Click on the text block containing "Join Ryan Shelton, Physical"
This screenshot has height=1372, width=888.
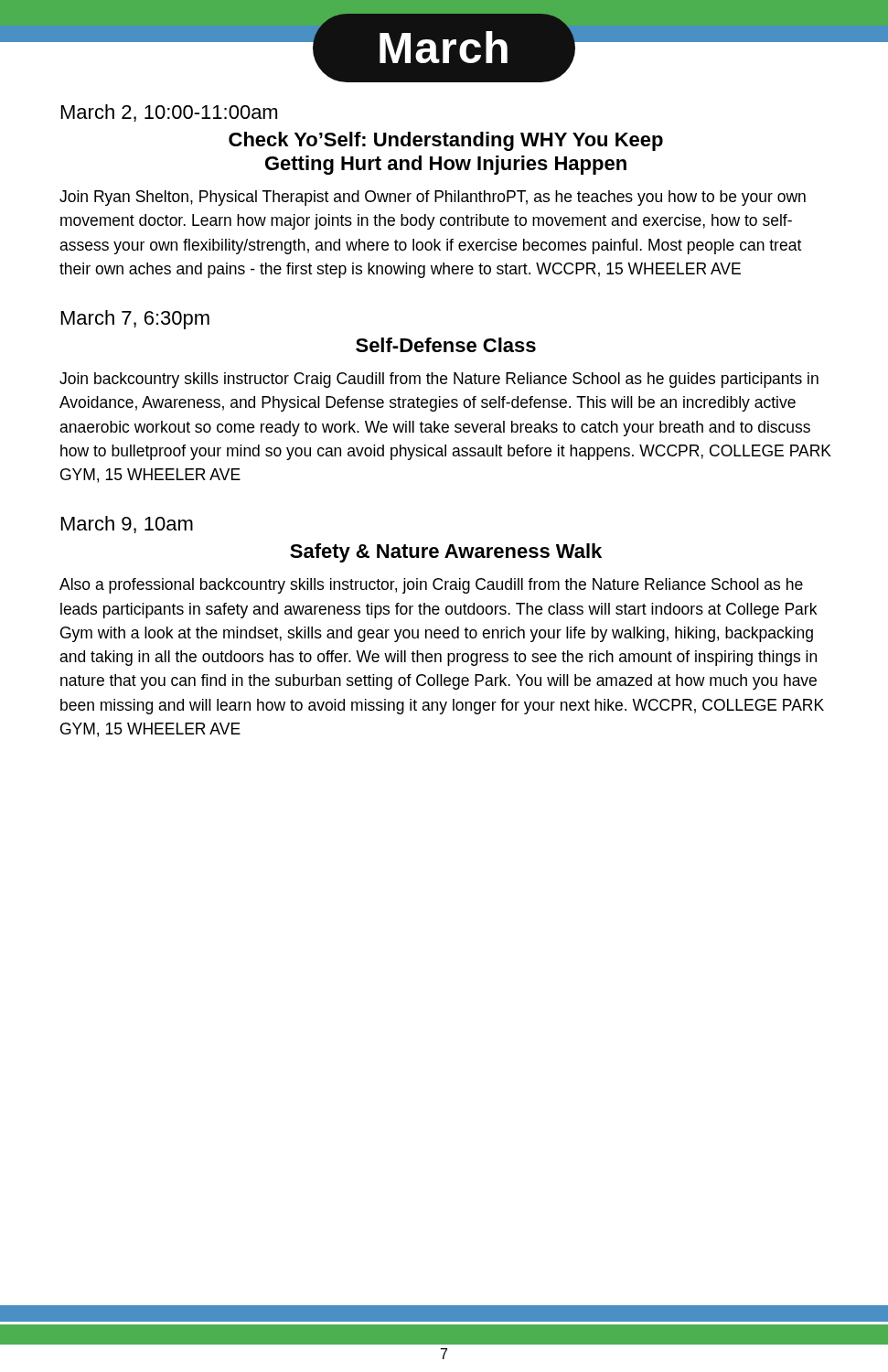click(433, 233)
